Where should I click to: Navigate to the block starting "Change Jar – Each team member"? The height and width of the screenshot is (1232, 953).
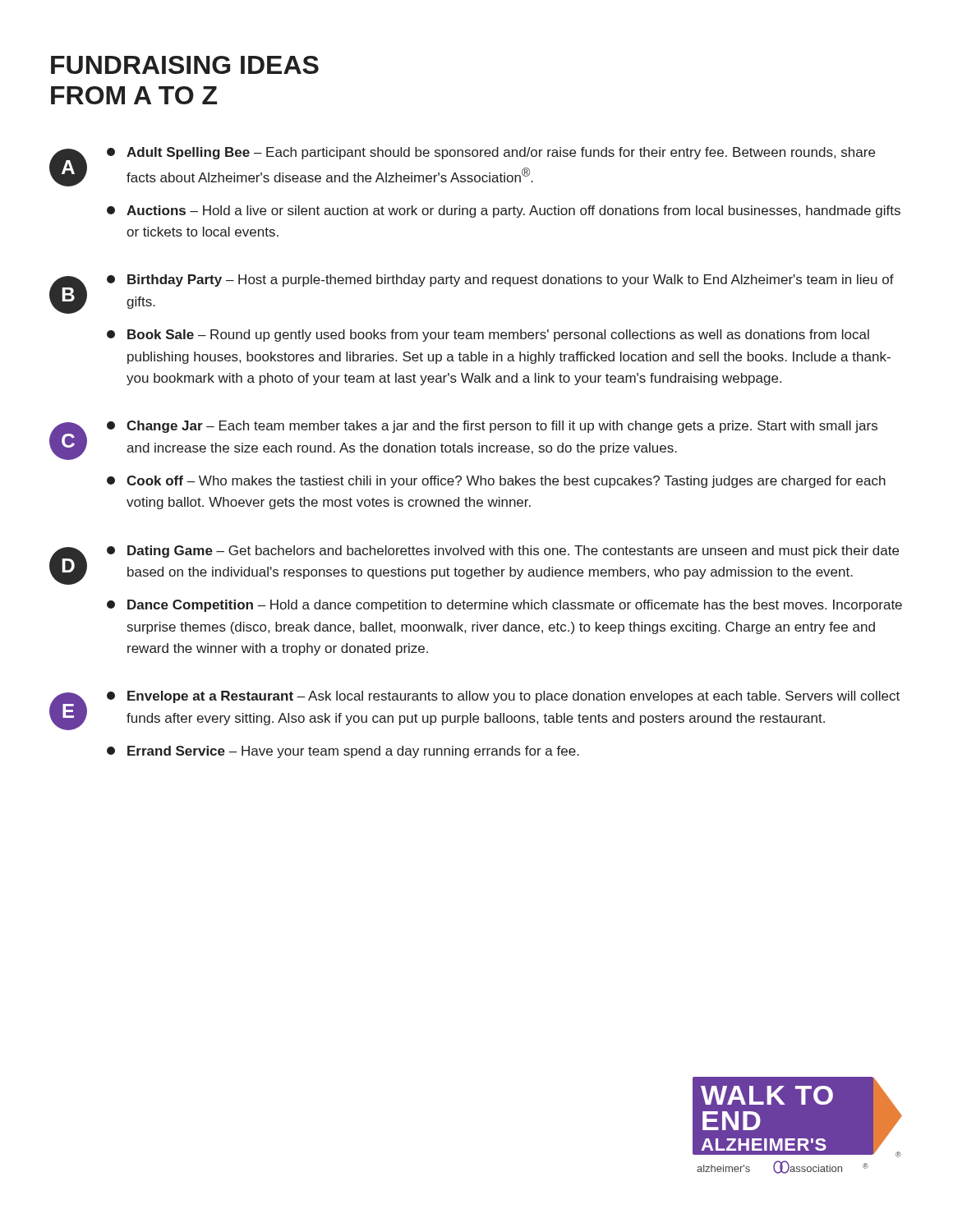(x=505, y=437)
